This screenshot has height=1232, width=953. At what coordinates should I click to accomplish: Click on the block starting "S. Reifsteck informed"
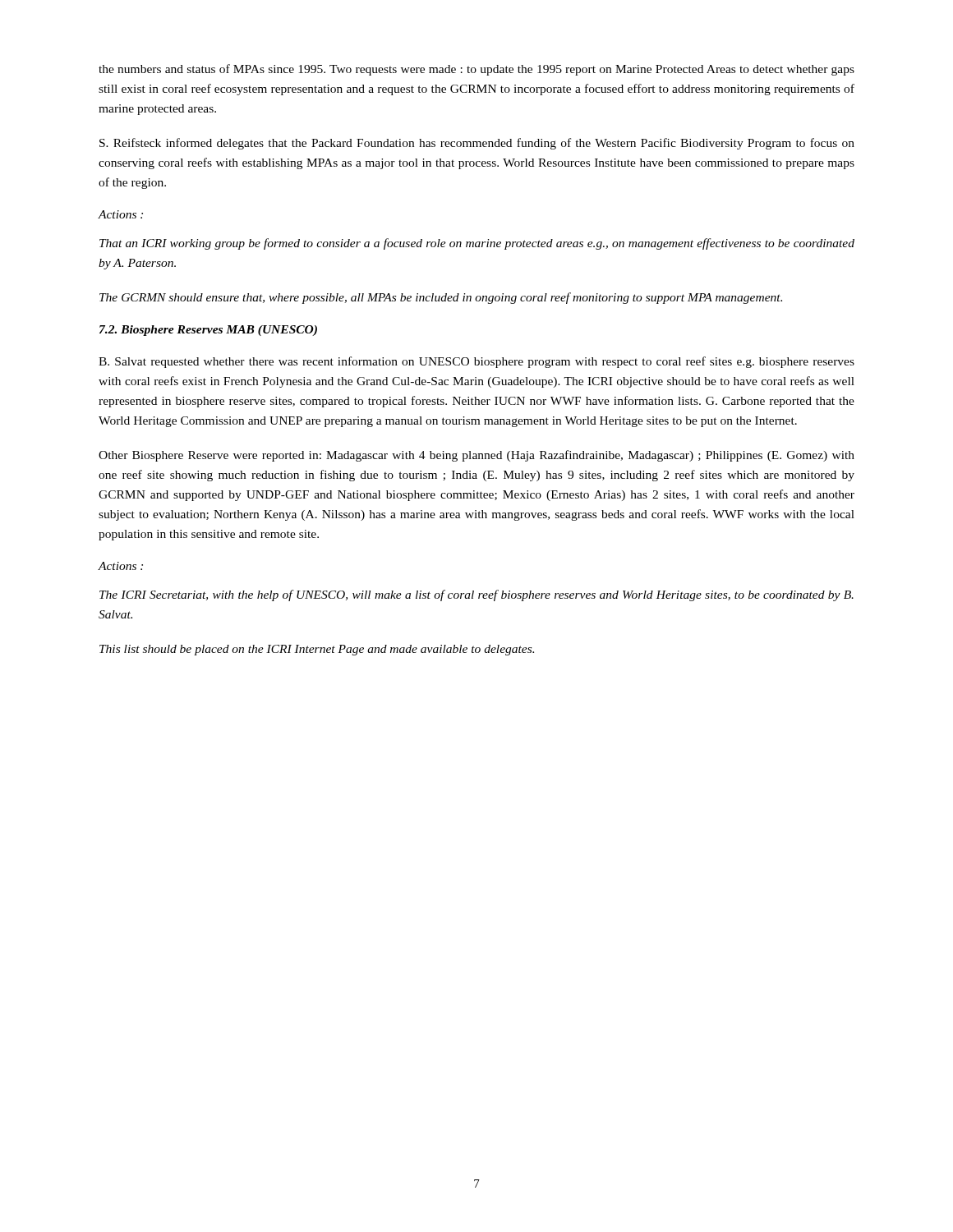(x=476, y=162)
